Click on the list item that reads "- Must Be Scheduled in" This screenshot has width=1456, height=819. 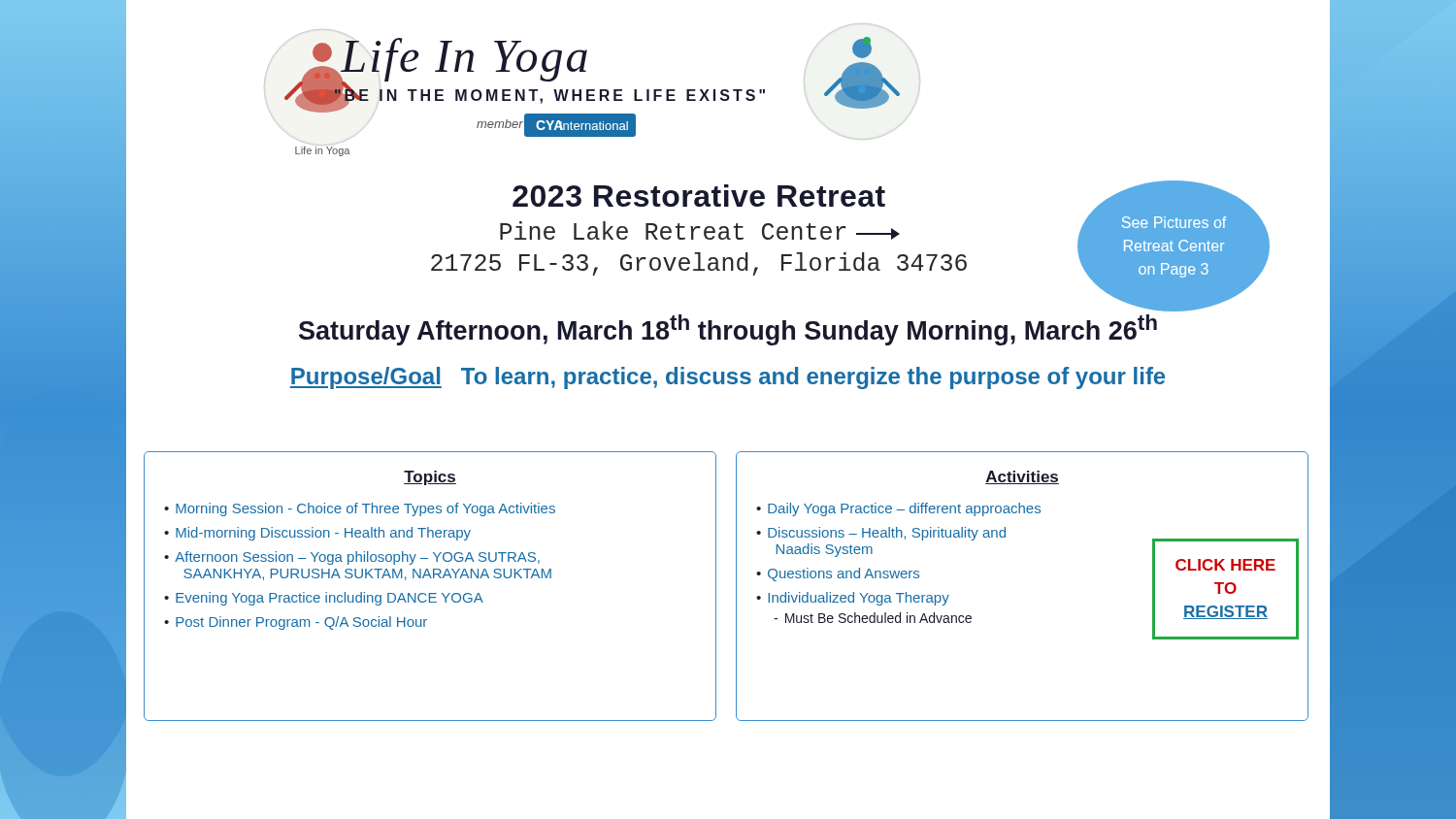pos(873,618)
